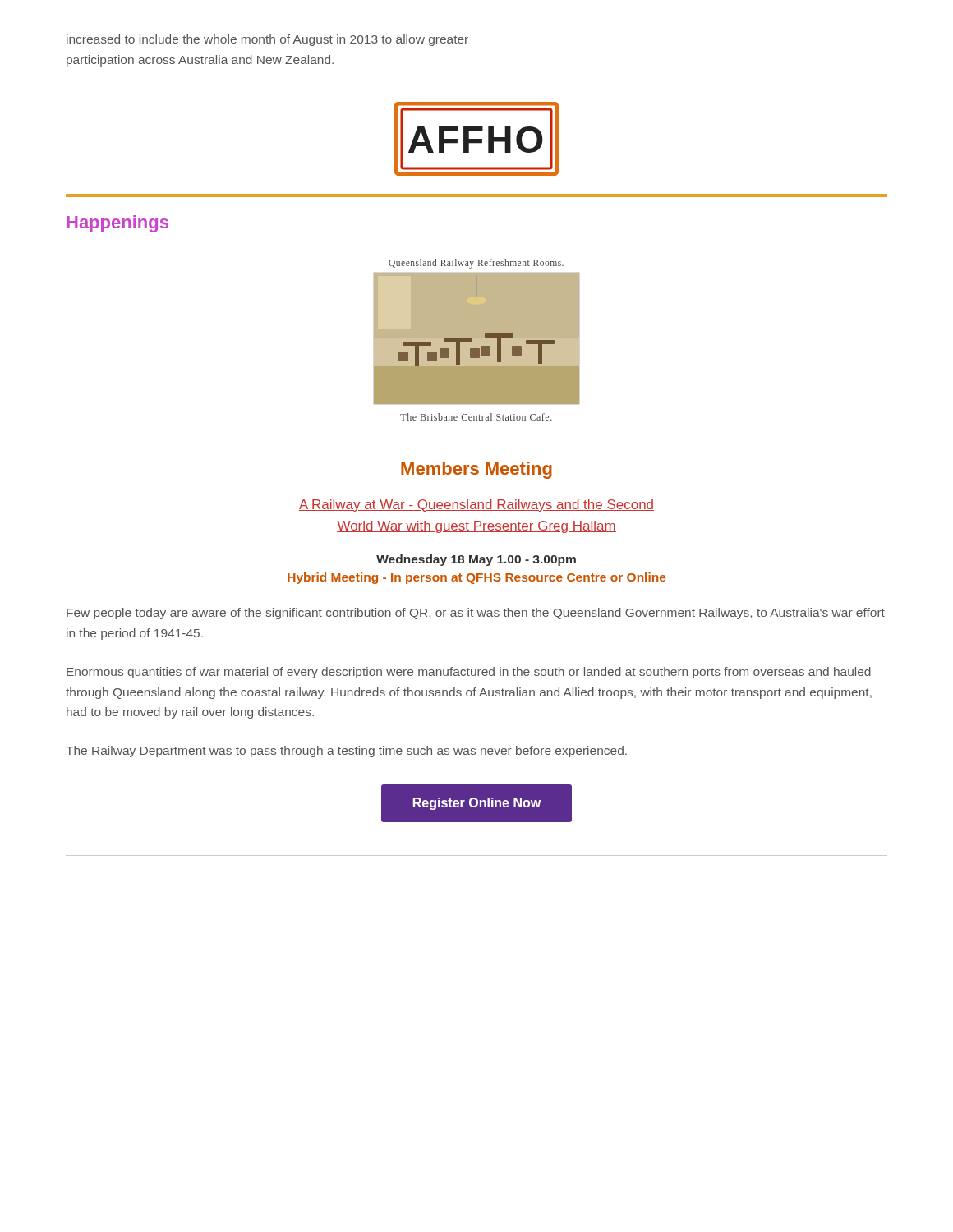Point to "Members Meeting"
This screenshot has width=953, height=1232.
(476, 468)
